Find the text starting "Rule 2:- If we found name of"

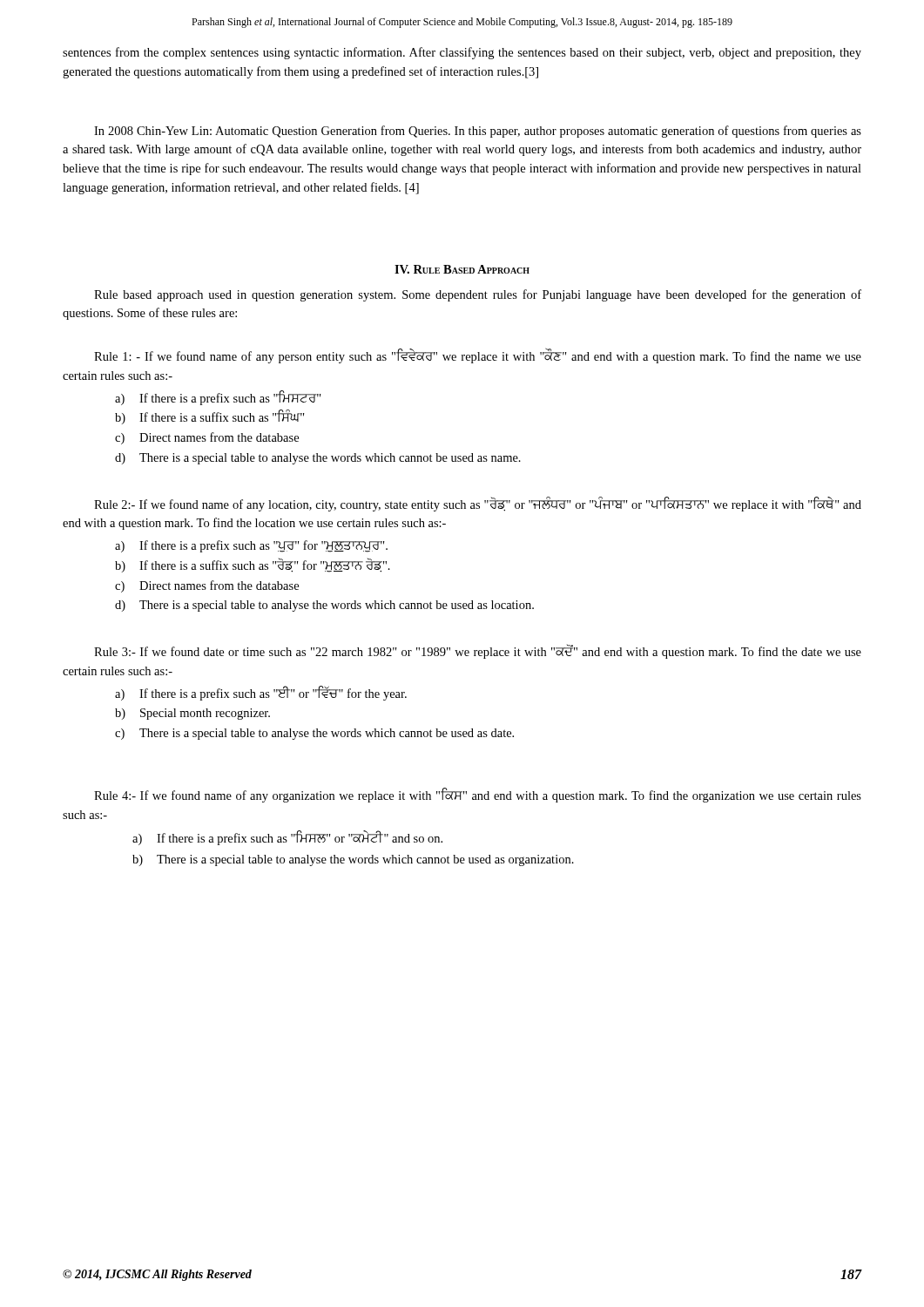[462, 514]
